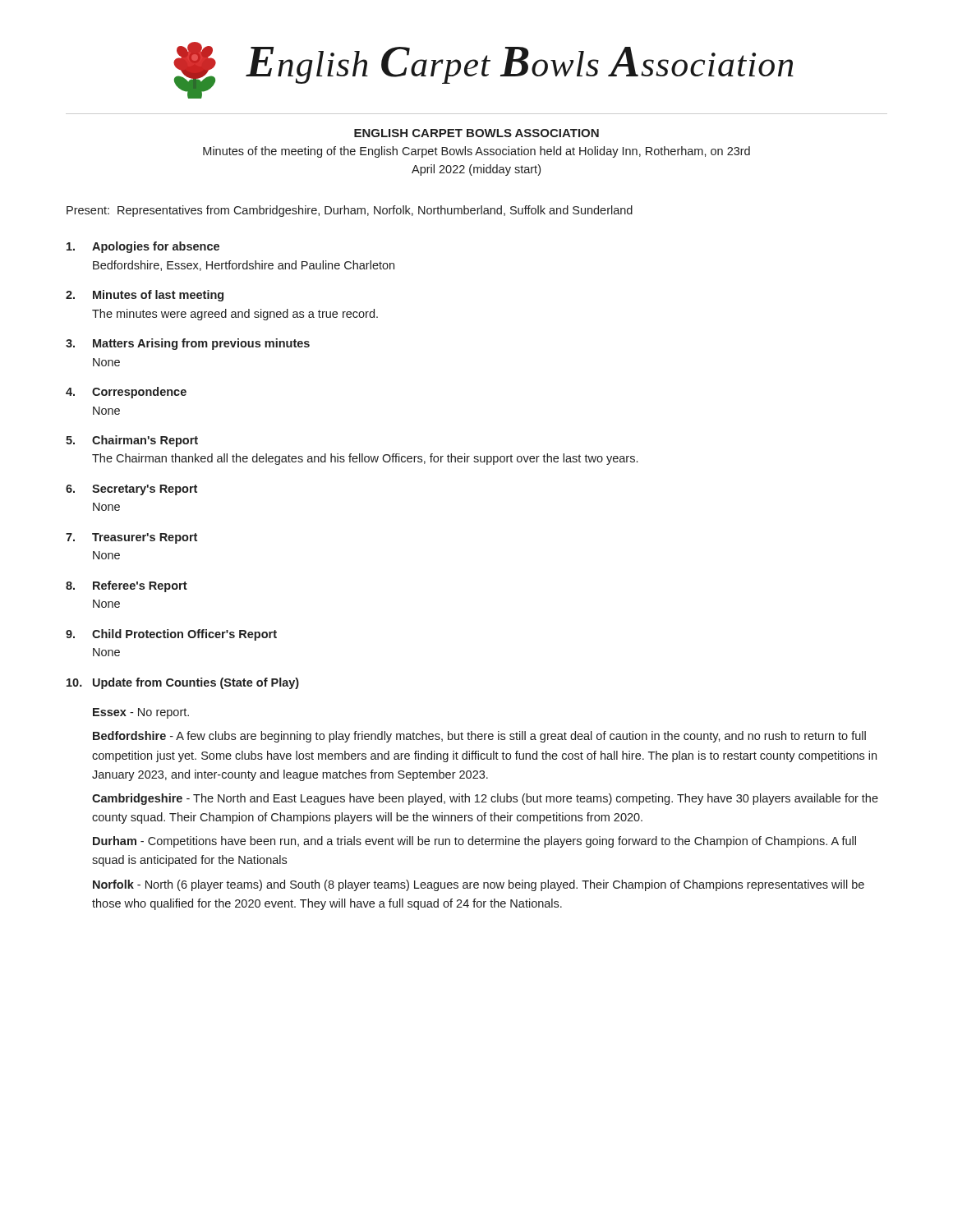Locate the block starting "Apologies for absence Bedfordshire, Essex, Hertfordshire and Pauline"

pyautogui.click(x=231, y=256)
